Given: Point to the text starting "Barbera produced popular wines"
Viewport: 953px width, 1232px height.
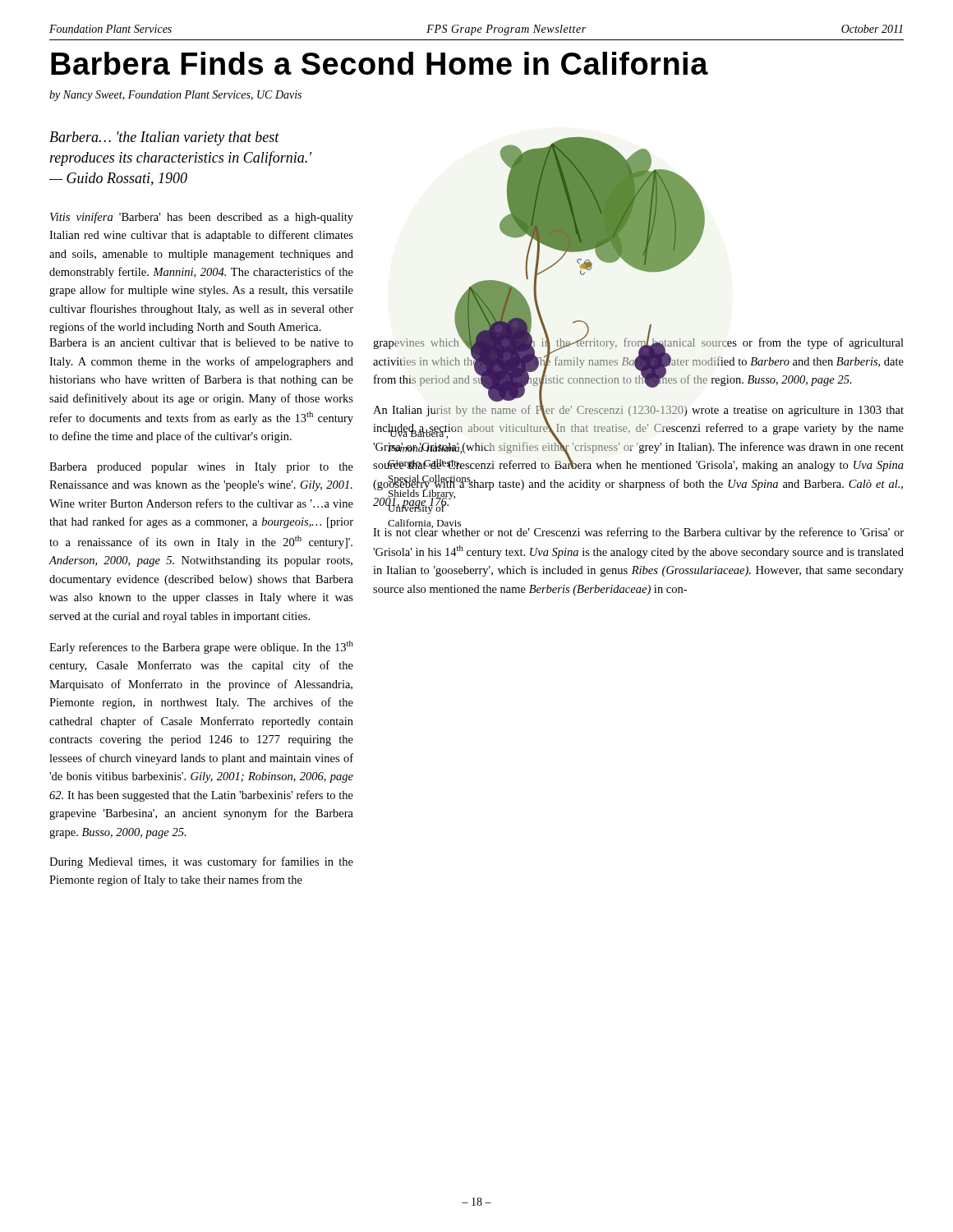Looking at the screenshot, I should click(x=201, y=541).
